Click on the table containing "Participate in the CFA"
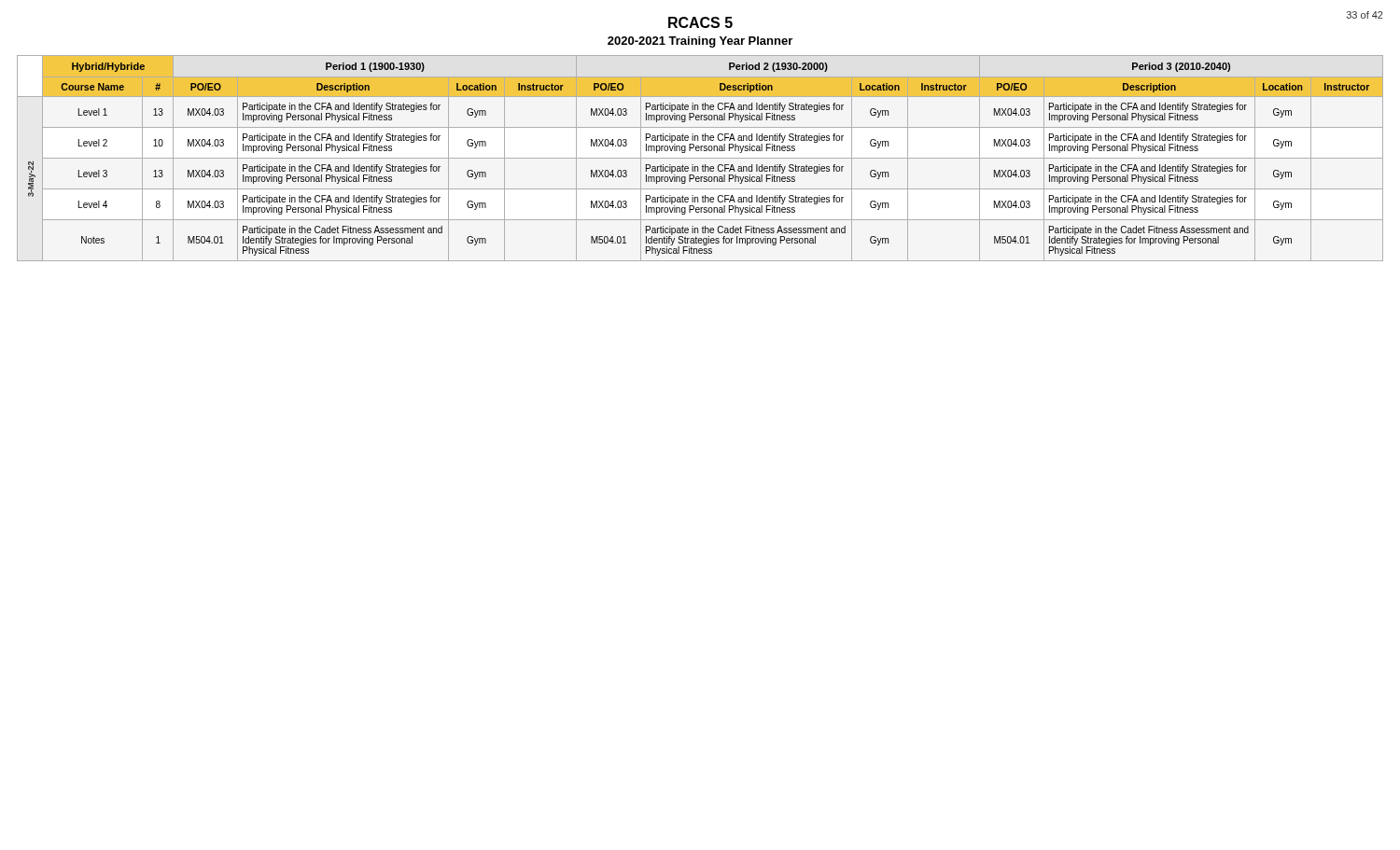 700,158
